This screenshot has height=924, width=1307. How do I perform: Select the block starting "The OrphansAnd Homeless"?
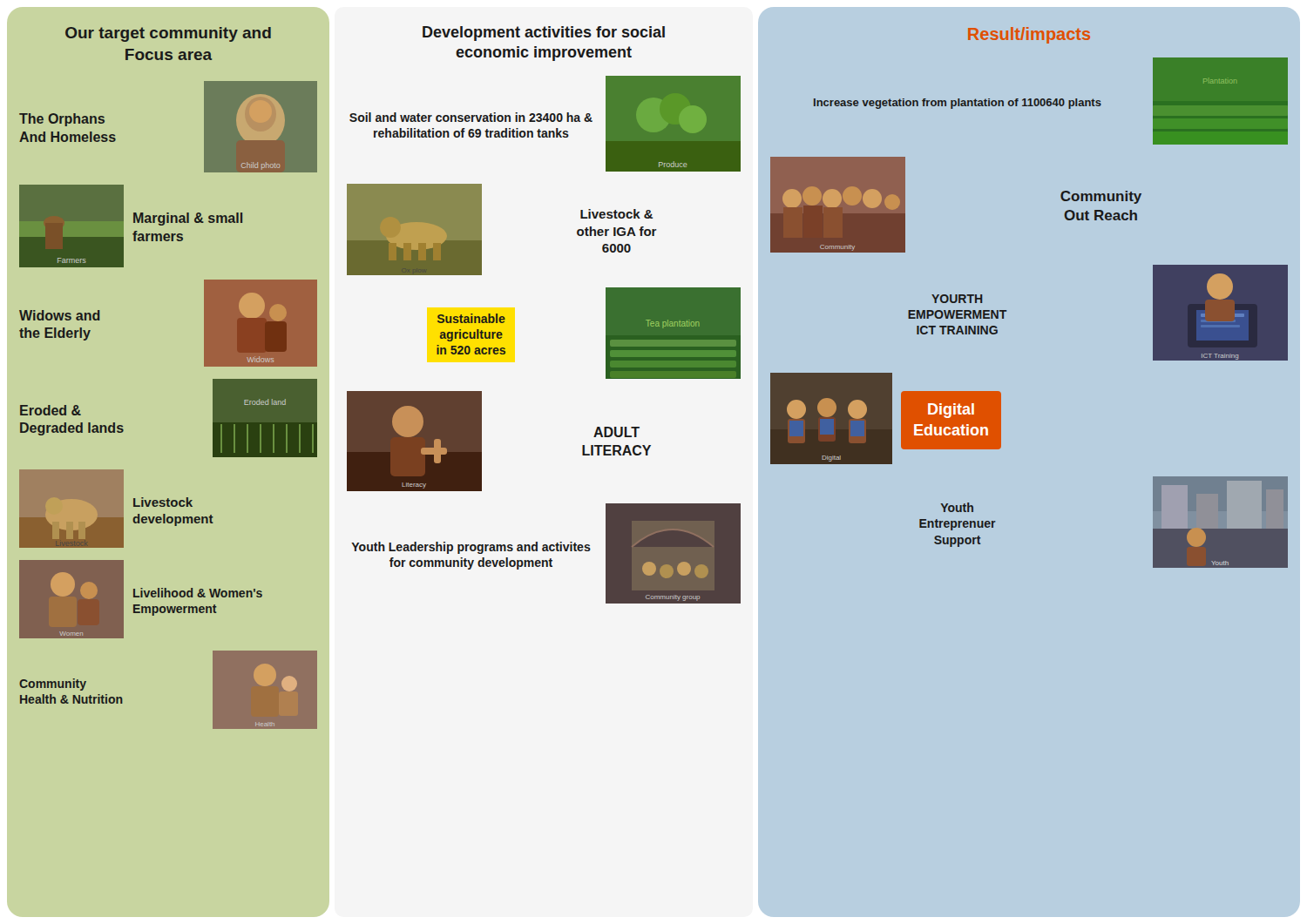pos(68,128)
